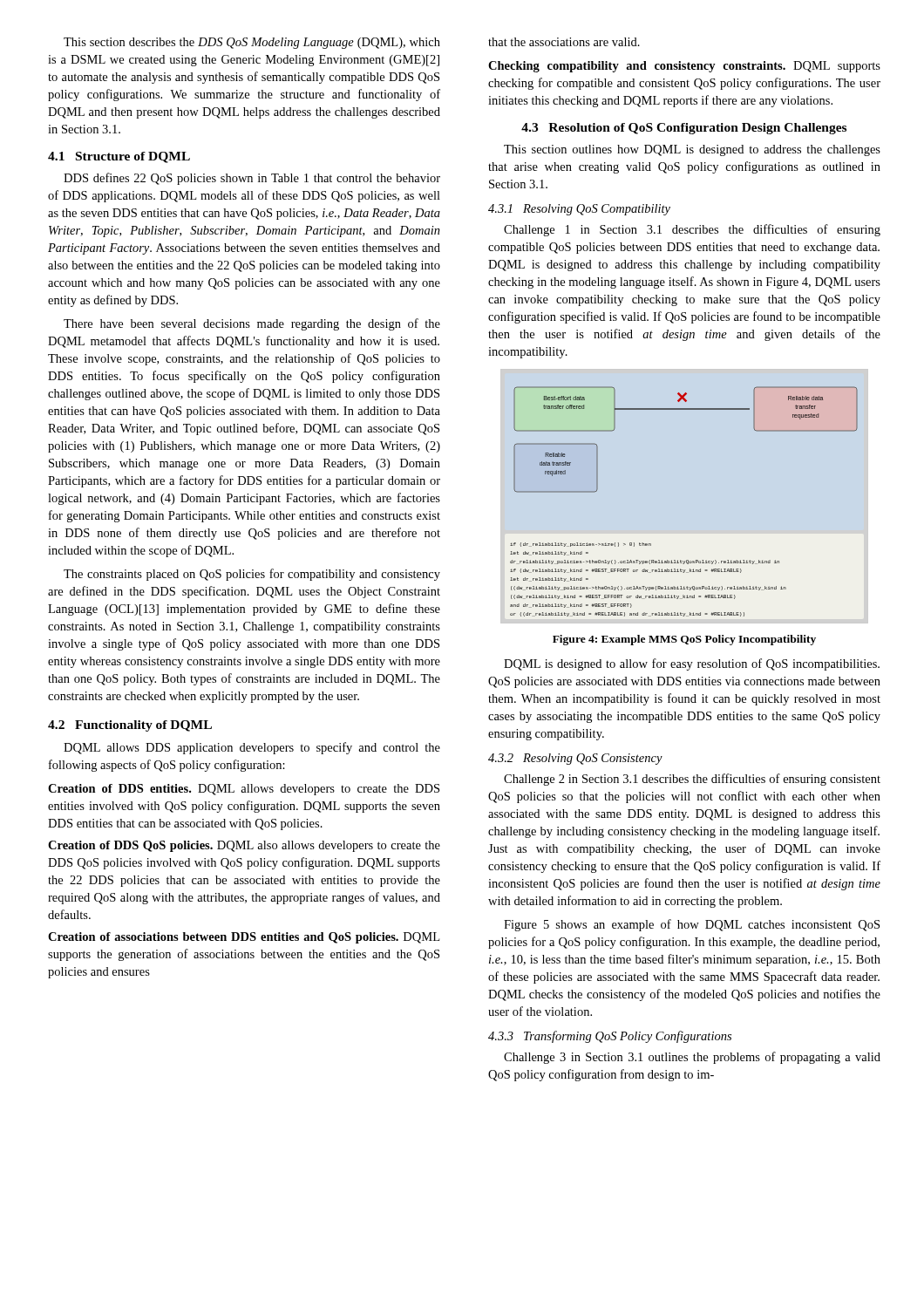Navigate to the passage starting "There have been several"
924x1308 pixels.
point(244,437)
